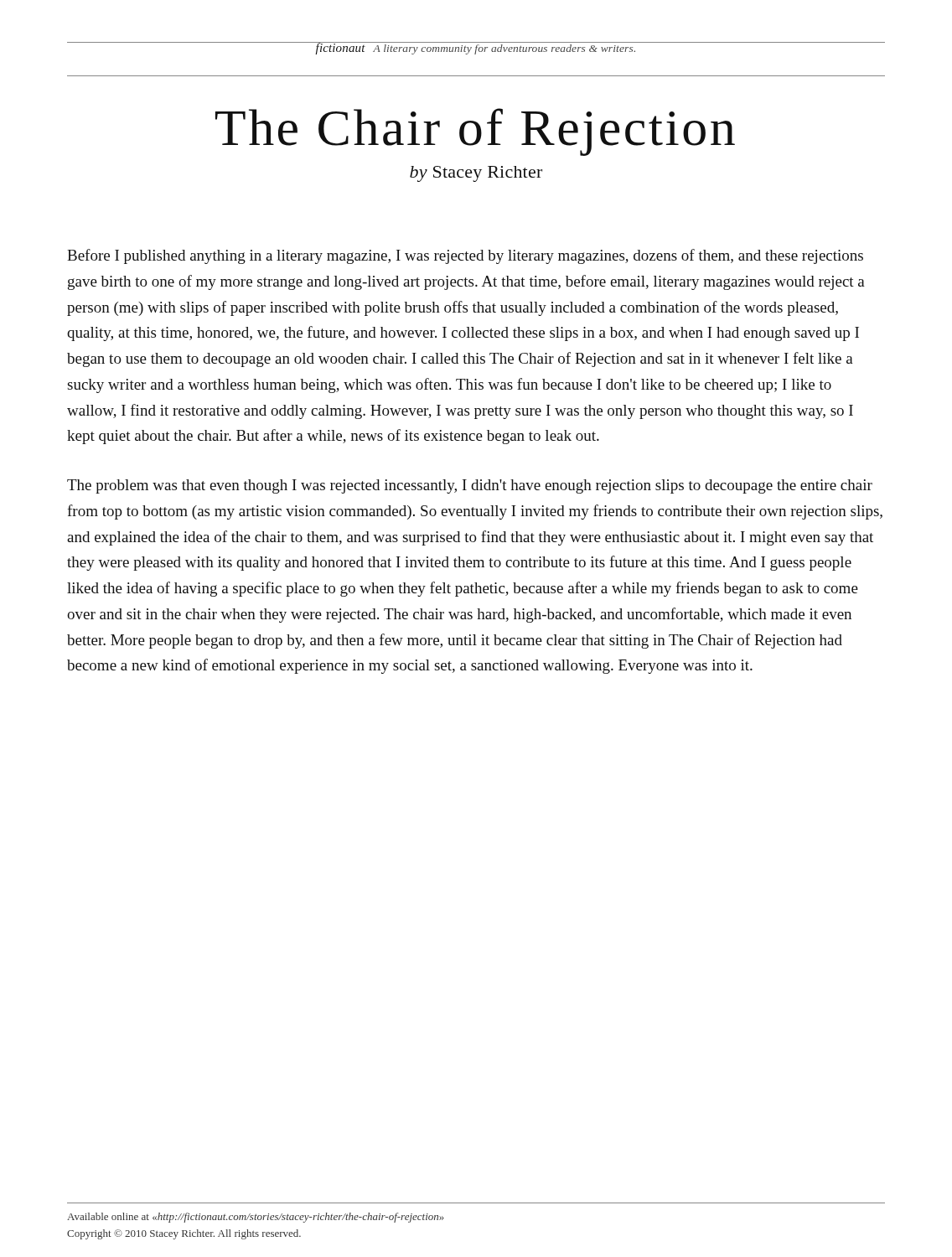
Task: Click on the text block that says "The problem was that"
Action: (475, 575)
